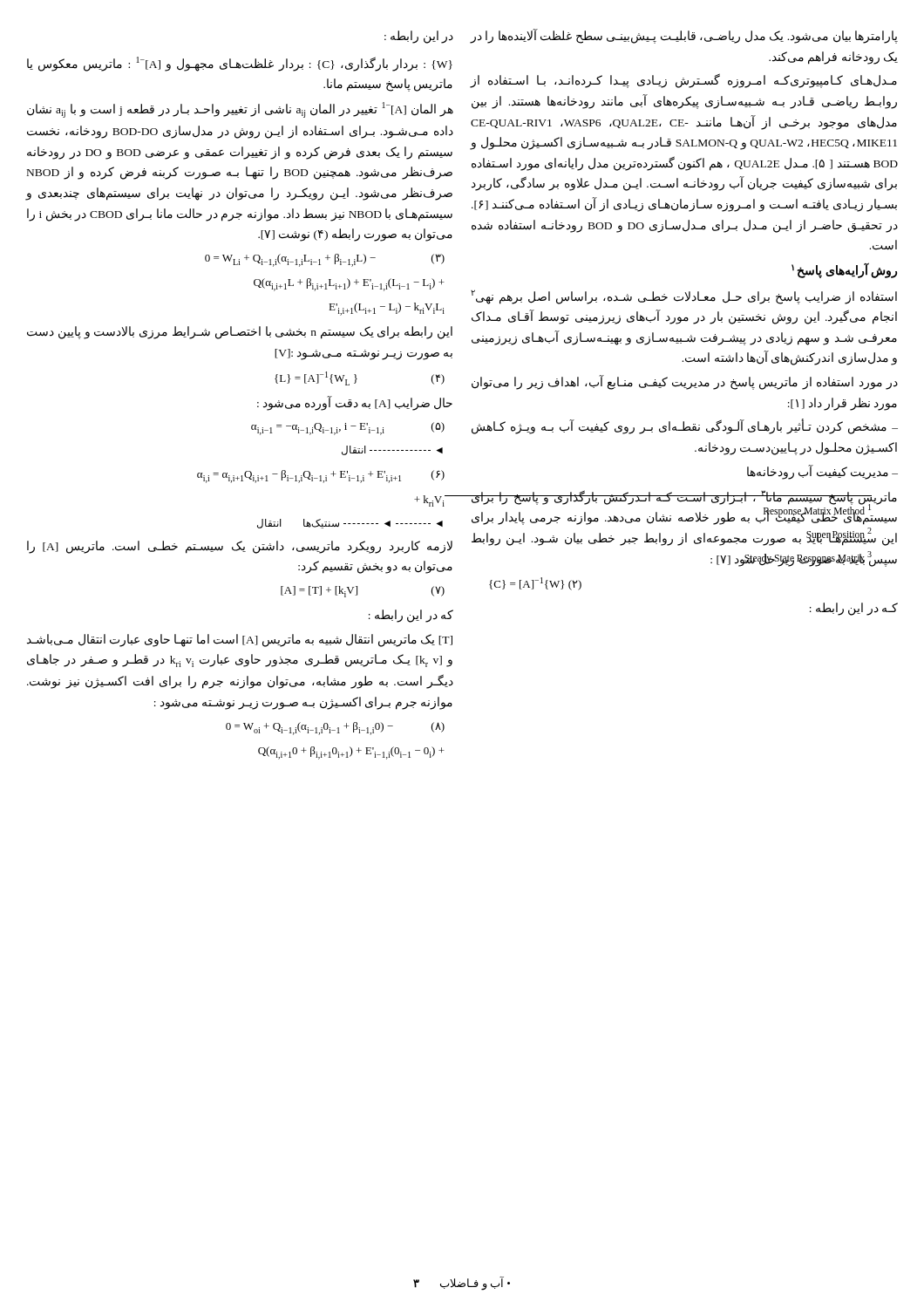Find "{L} = [A]−1{WL } (۴)" on this page
This screenshot has width=924, height=1308.
360,378
